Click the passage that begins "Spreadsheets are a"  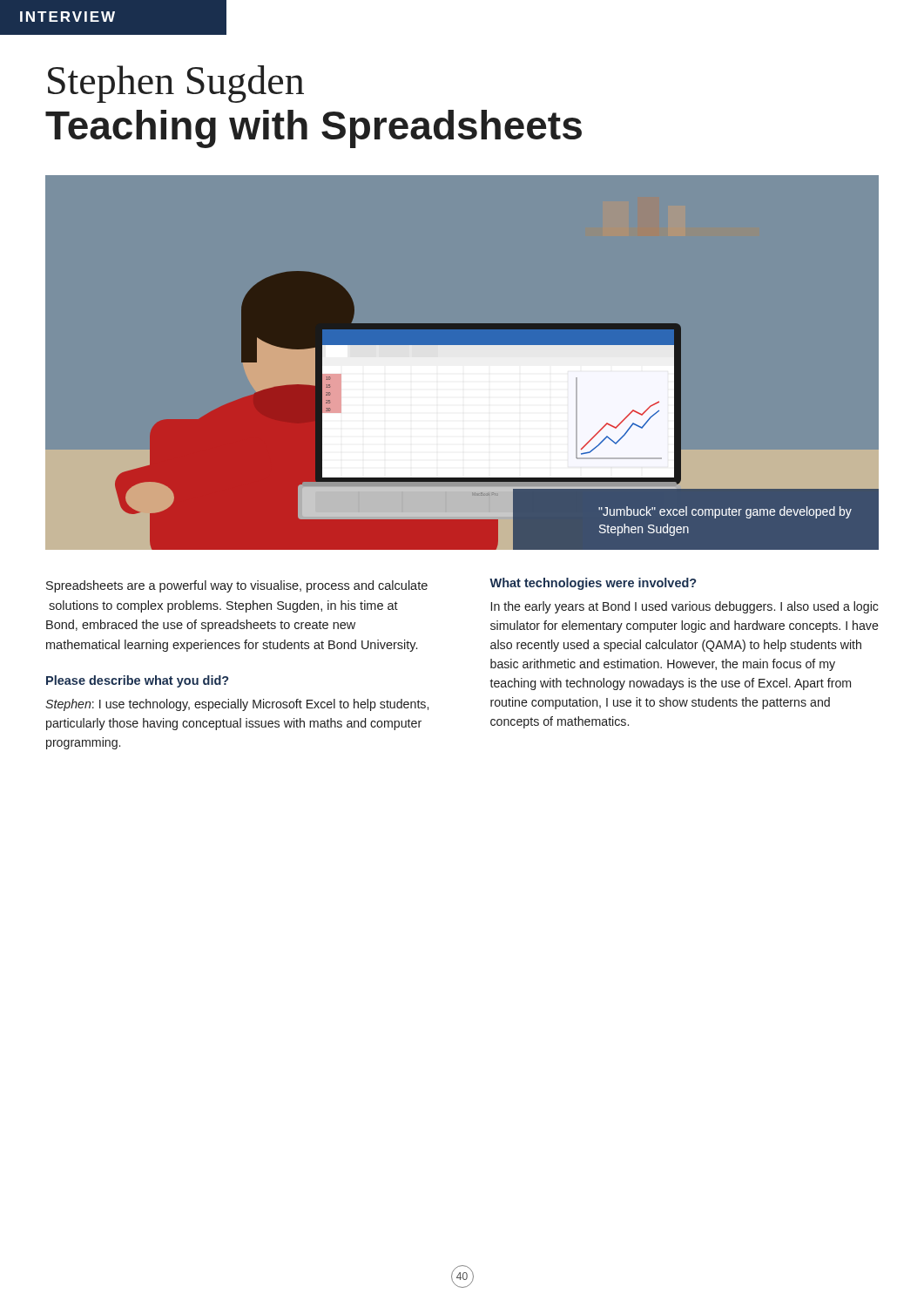(237, 615)
